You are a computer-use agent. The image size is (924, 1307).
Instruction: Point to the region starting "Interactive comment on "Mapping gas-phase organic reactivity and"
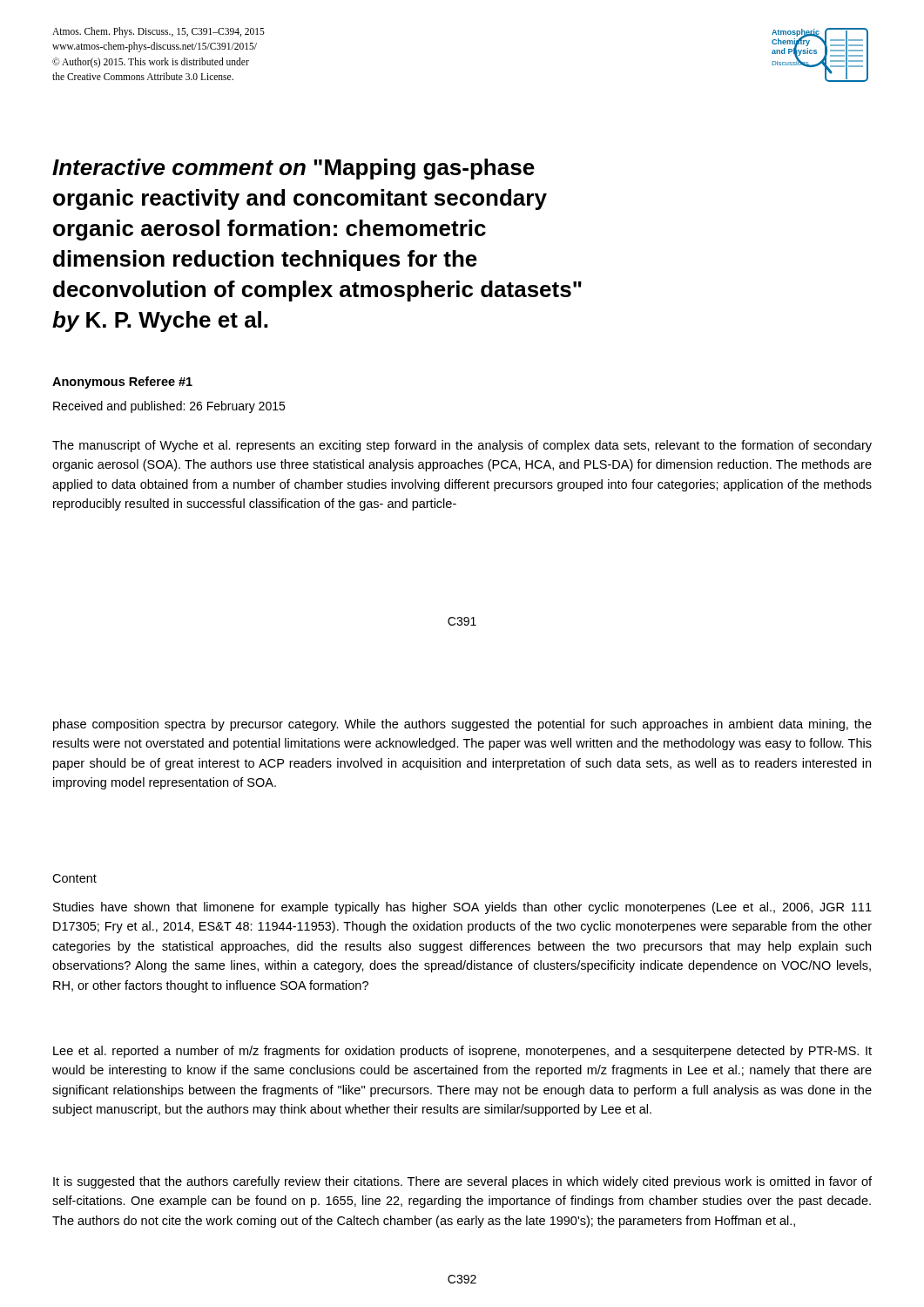click(x=462, y=244)
